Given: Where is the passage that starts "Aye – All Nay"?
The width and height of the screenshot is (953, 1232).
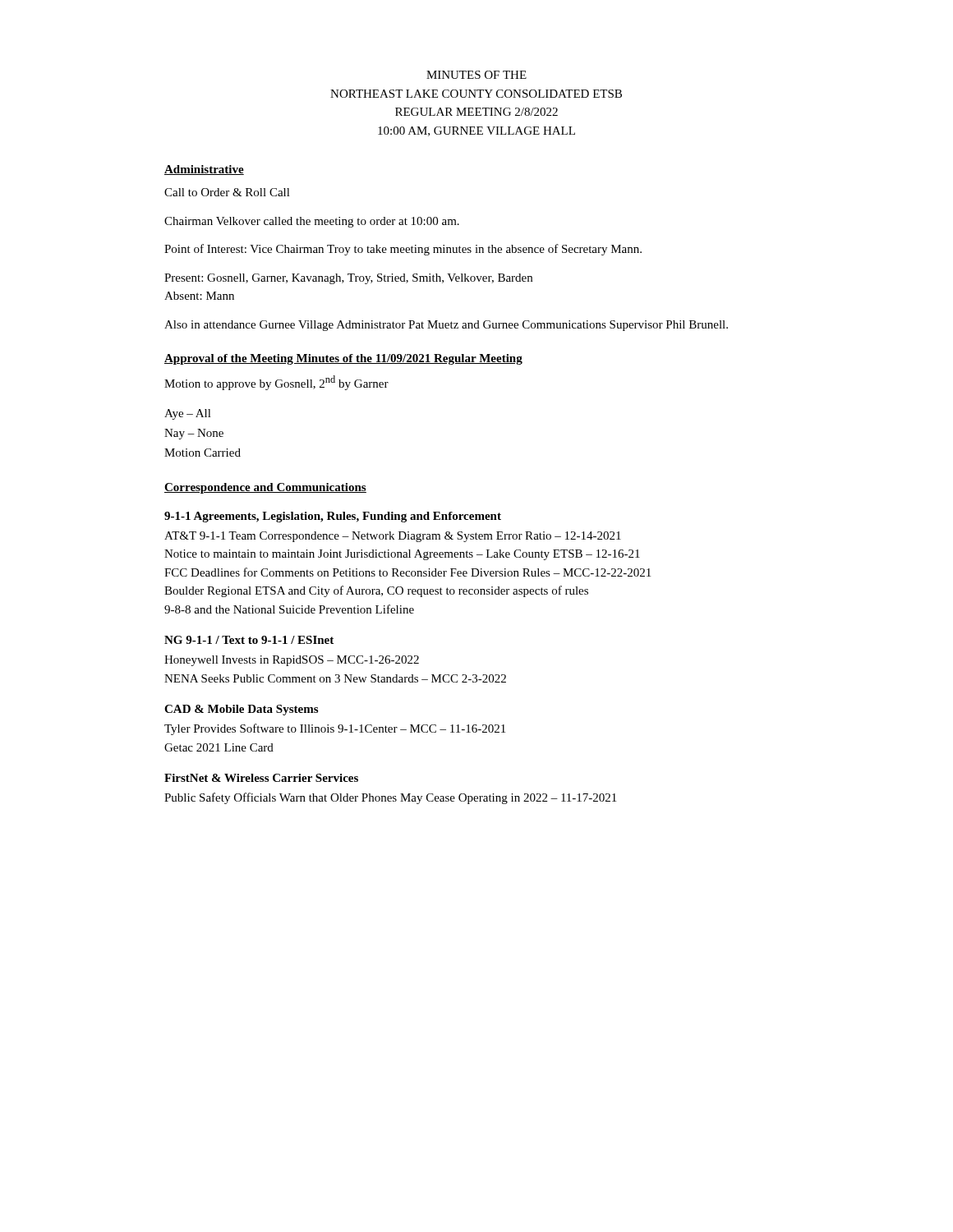Looking at the screenshot, I should click(x=202, y=432).
